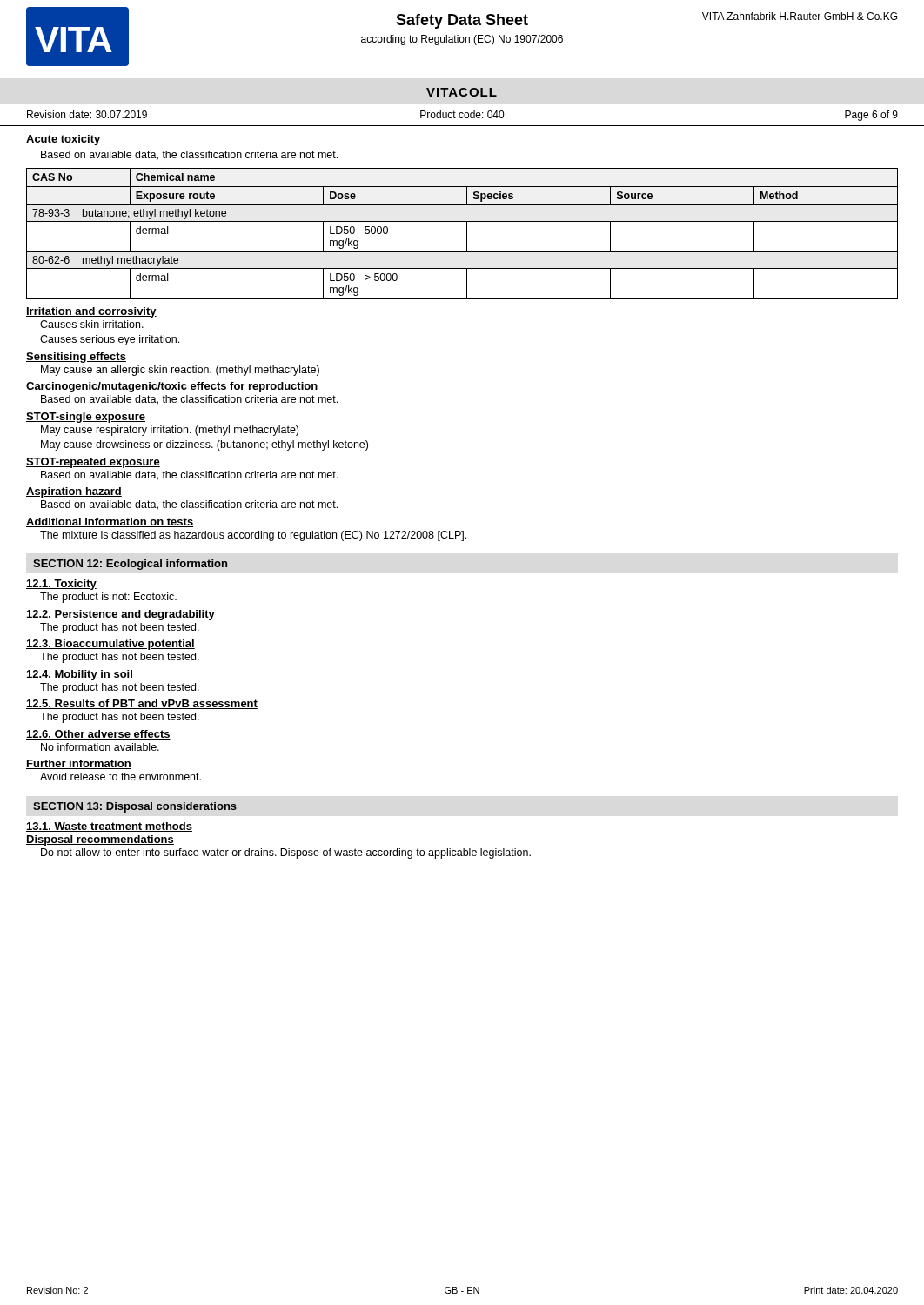
Task: Point to the text starting "Additional information on tests"
Action: pyautogui.click(x=110, y=521)
